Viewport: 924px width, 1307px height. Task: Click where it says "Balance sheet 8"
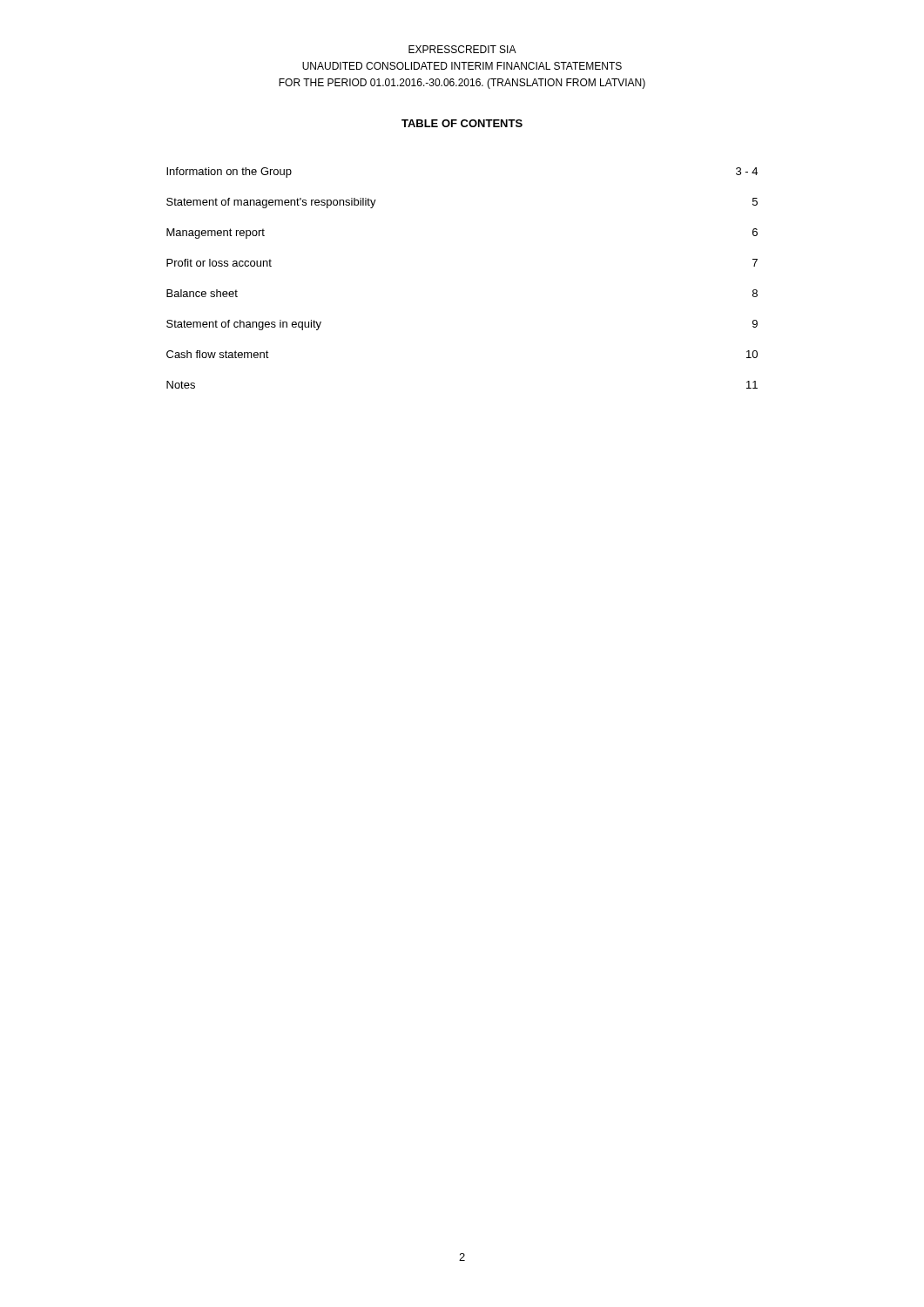tap(203, 294)
